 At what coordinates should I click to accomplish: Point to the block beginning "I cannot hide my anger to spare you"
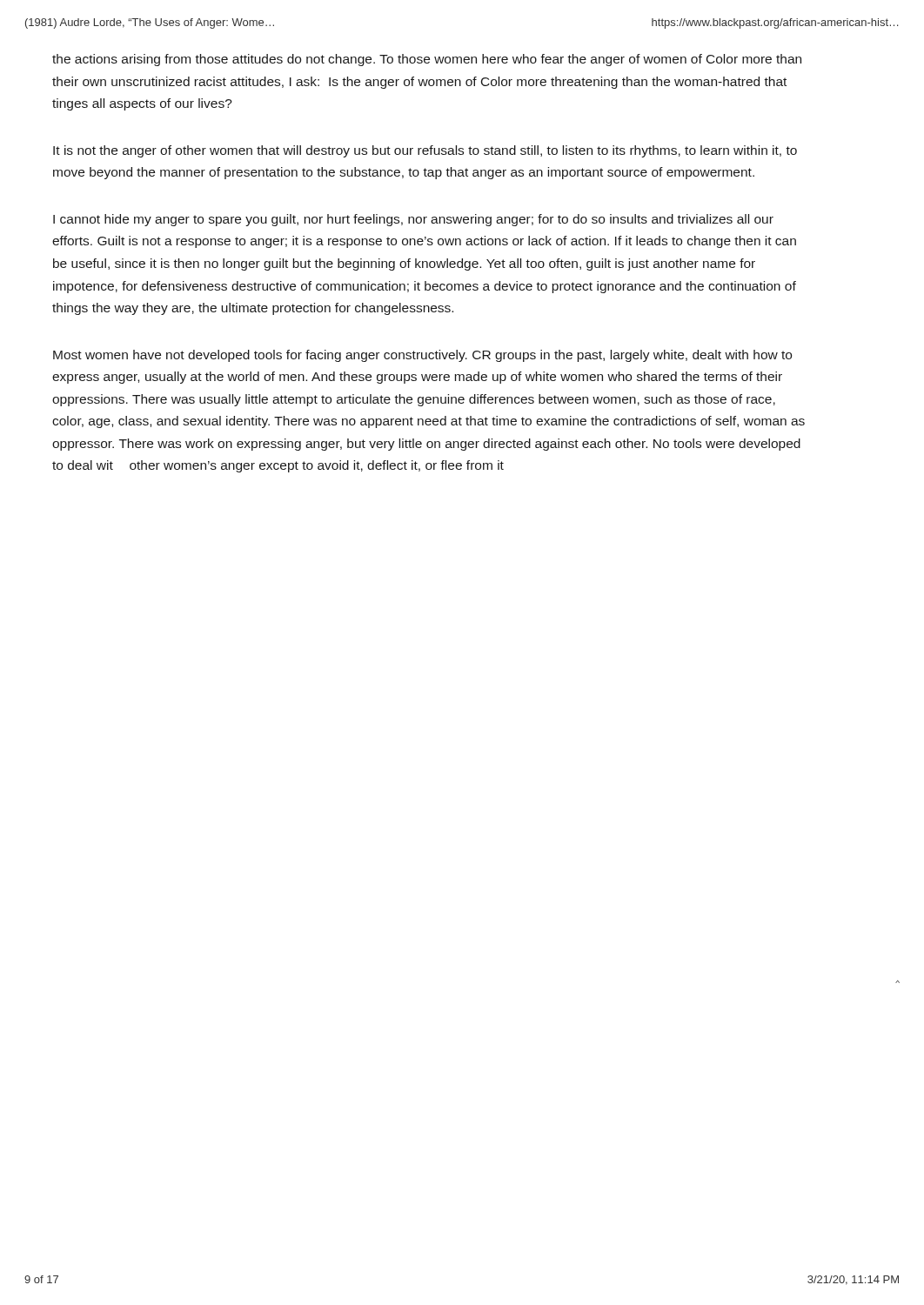point(425,263)
